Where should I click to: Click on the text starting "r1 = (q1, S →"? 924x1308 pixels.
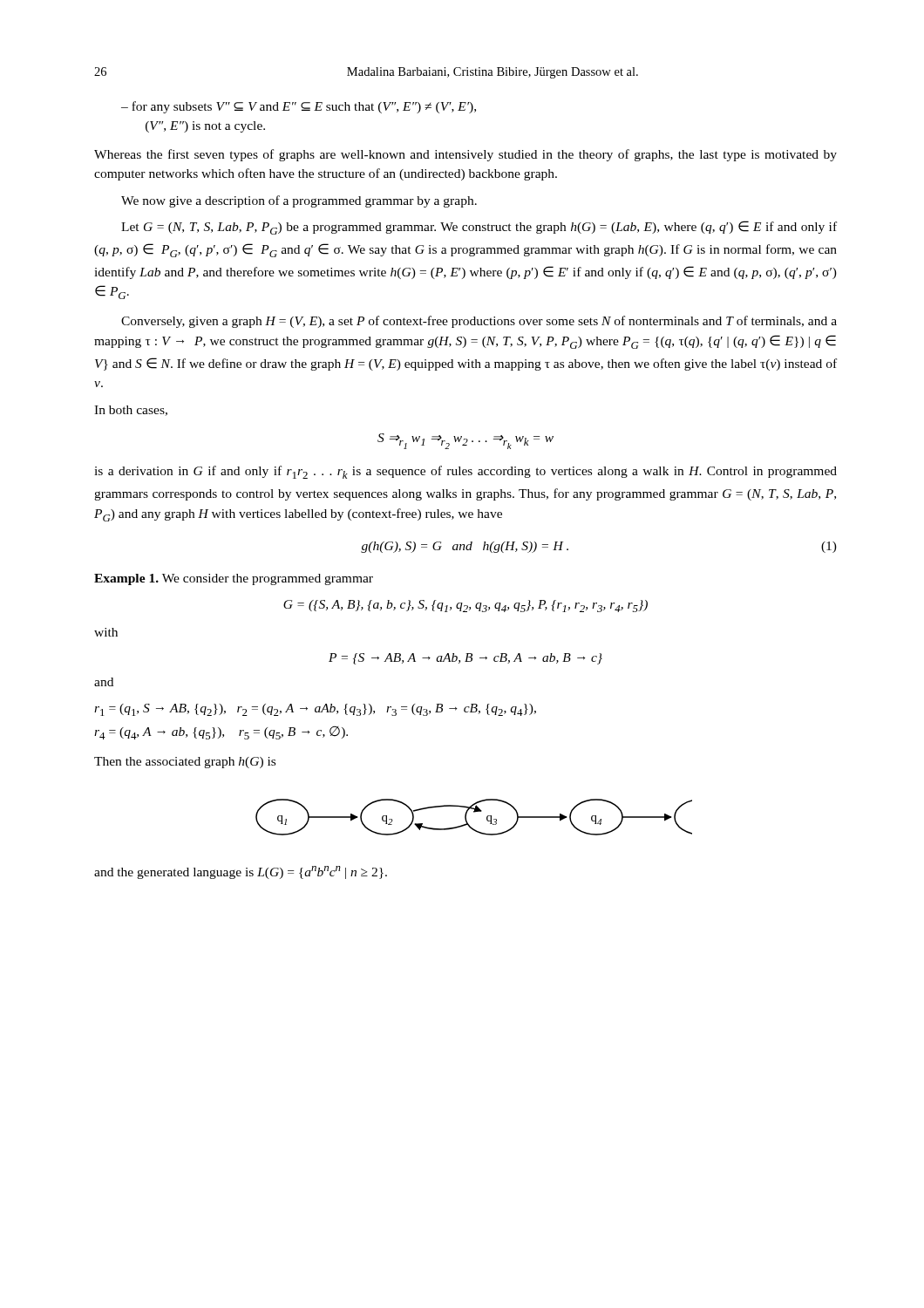315,721
